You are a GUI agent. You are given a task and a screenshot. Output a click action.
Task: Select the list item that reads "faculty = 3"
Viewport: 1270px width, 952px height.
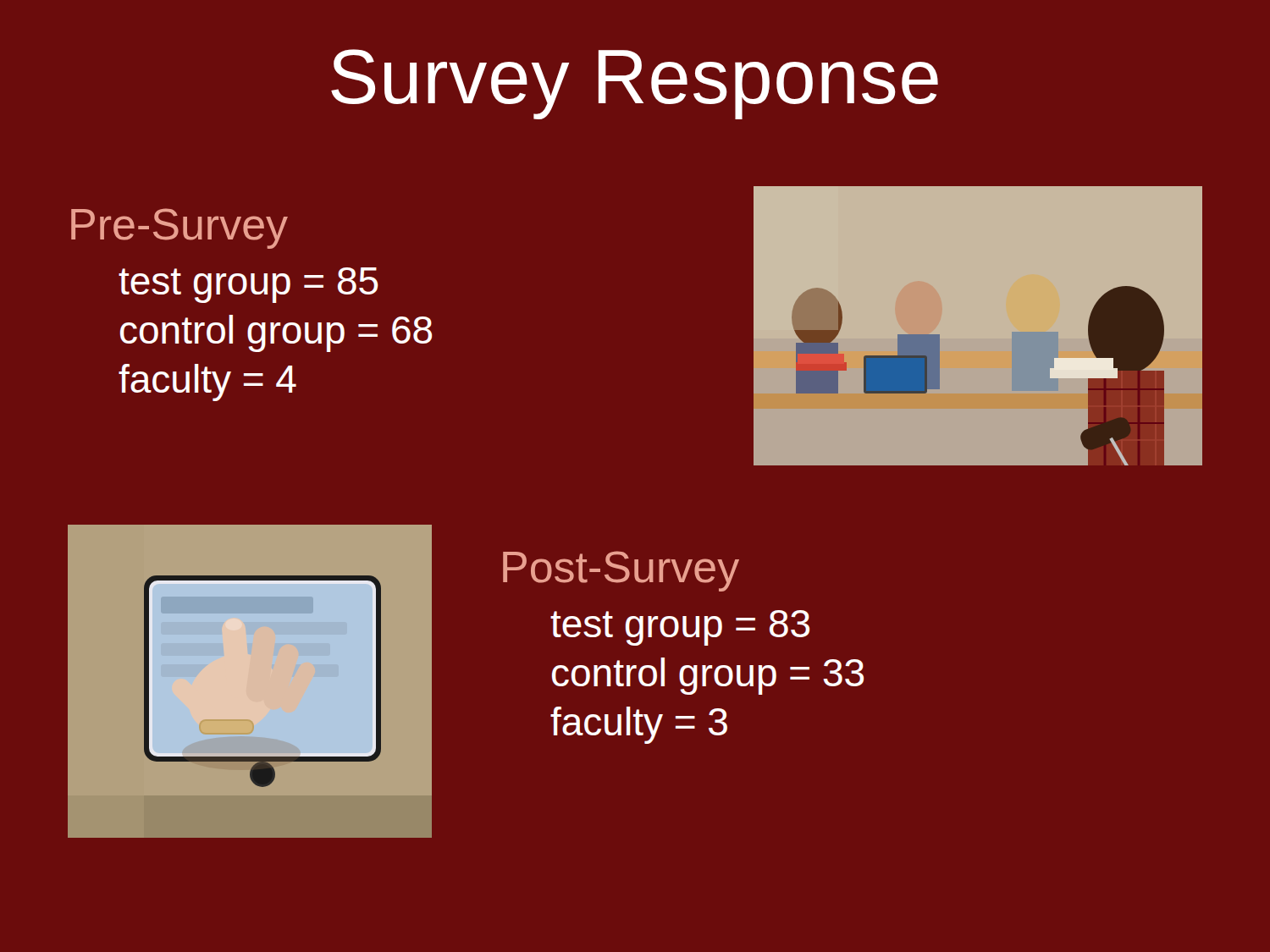(x=640, y=722)
